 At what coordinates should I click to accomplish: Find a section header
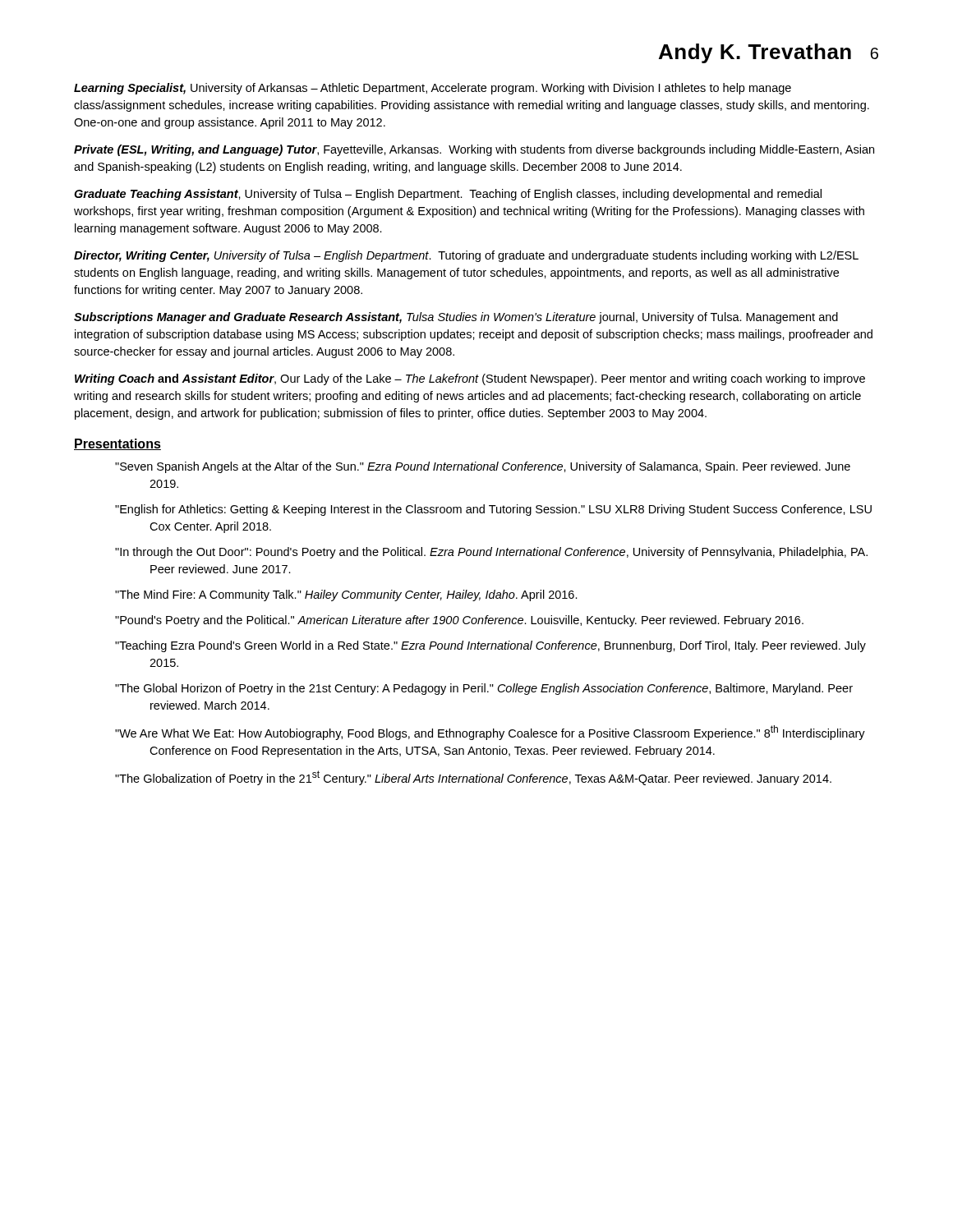[x=117, y=444]
